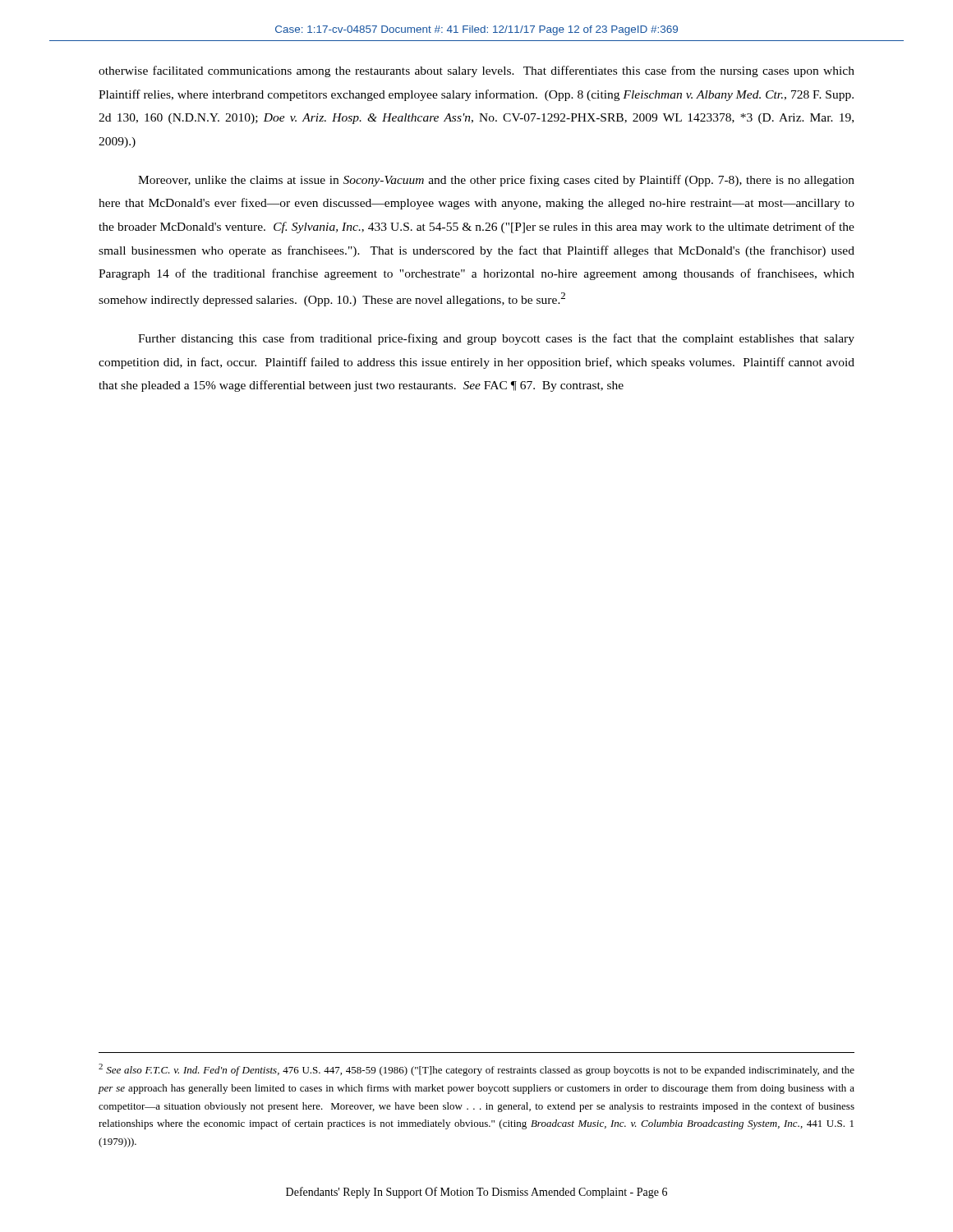Click on the text block that says "otherwise facilitated communications among the restaurants"

point(476,106)
